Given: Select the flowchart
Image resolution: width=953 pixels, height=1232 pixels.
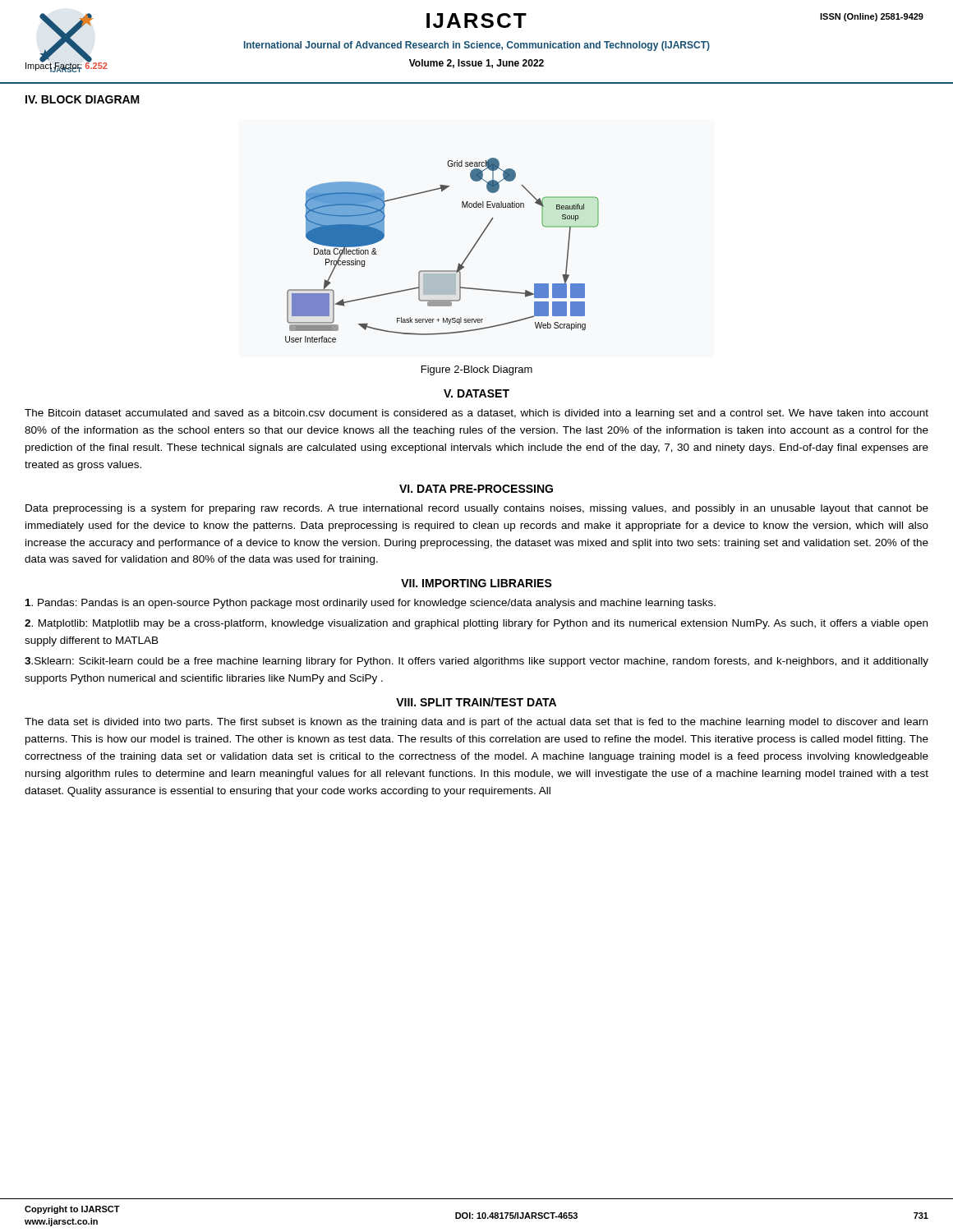Looking at the screenshot, I should 476,239.
